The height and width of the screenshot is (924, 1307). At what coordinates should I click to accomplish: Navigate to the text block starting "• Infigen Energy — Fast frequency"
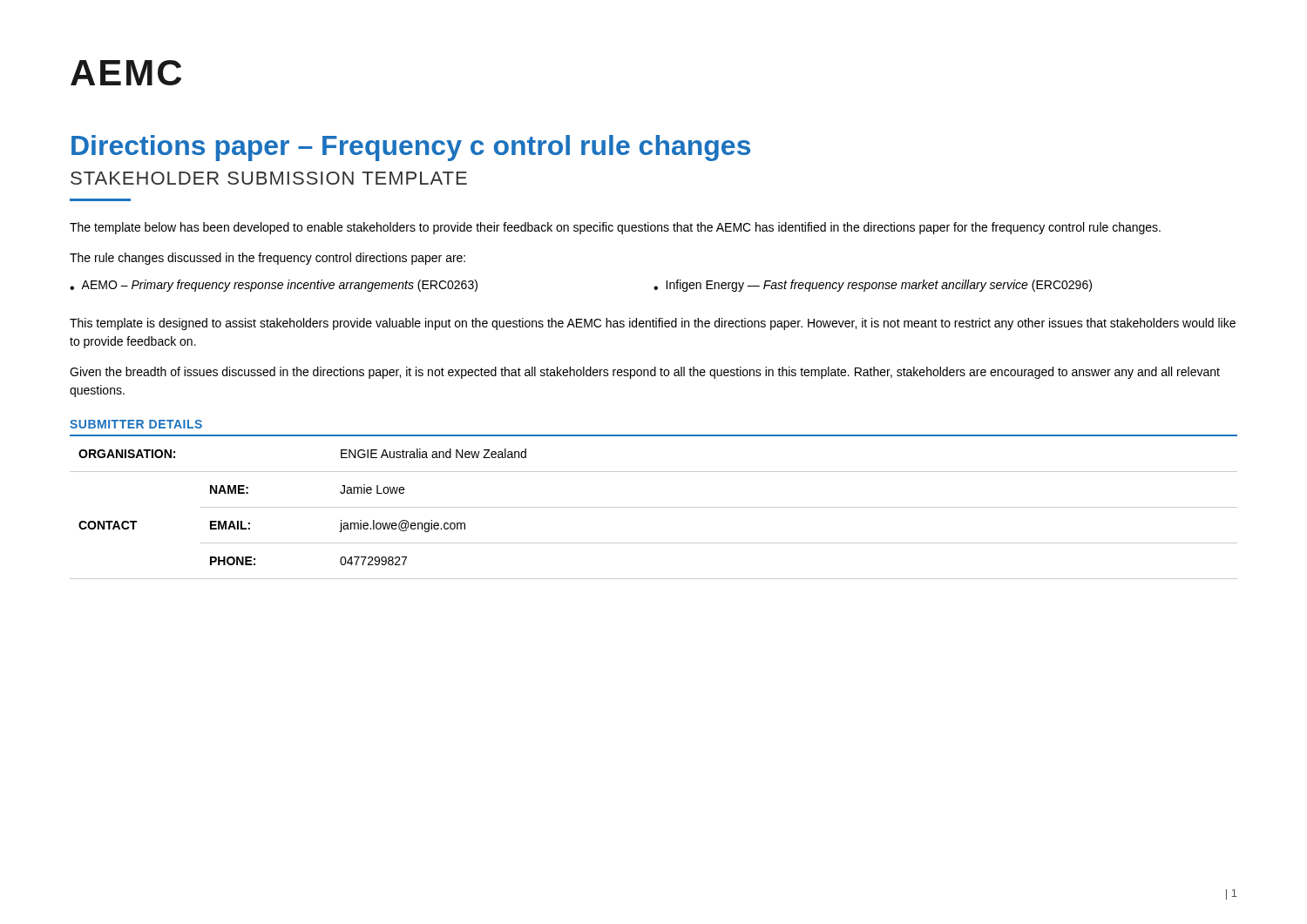[873, 288]
